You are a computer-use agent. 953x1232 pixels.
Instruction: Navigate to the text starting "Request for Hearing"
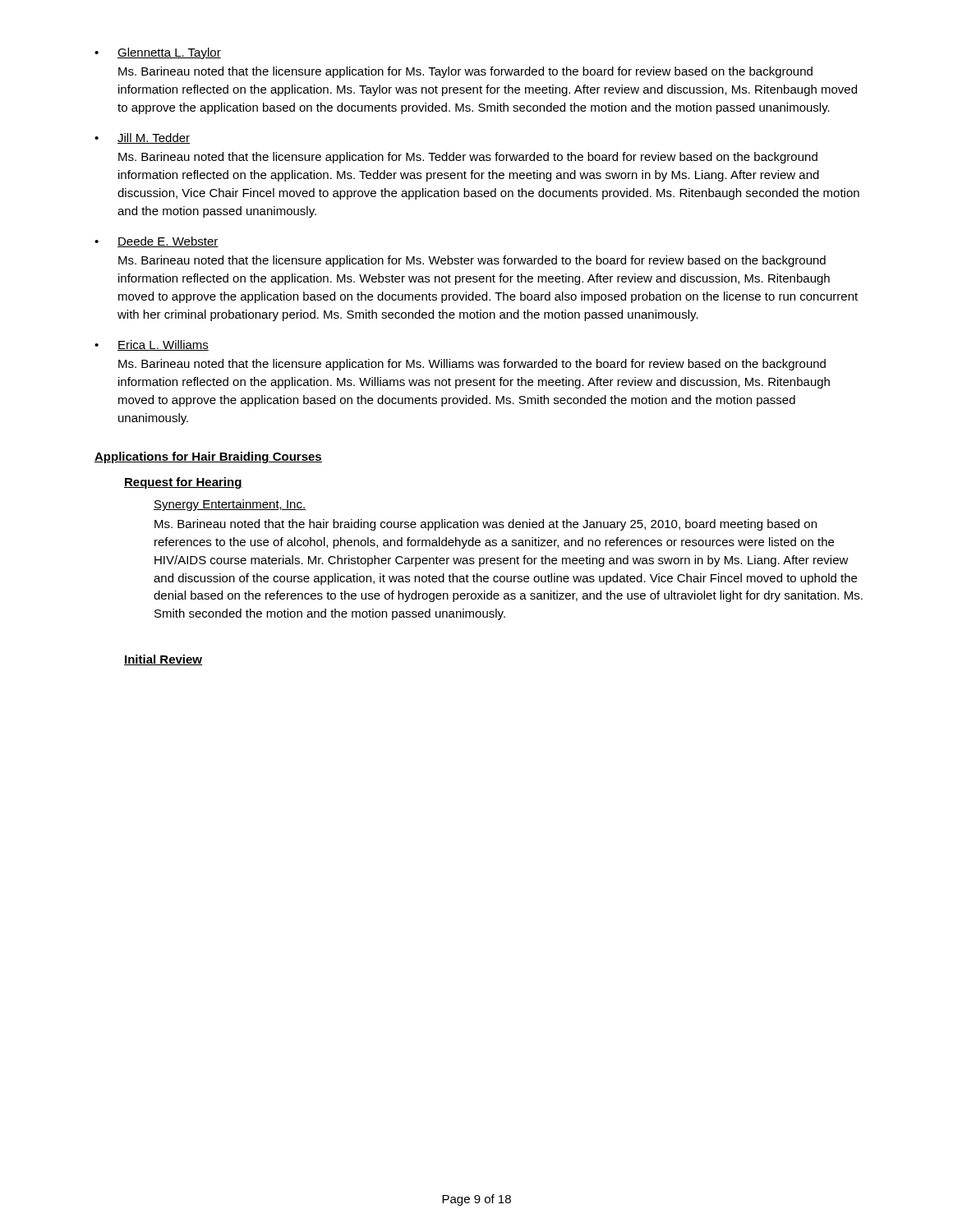[183, 482]
